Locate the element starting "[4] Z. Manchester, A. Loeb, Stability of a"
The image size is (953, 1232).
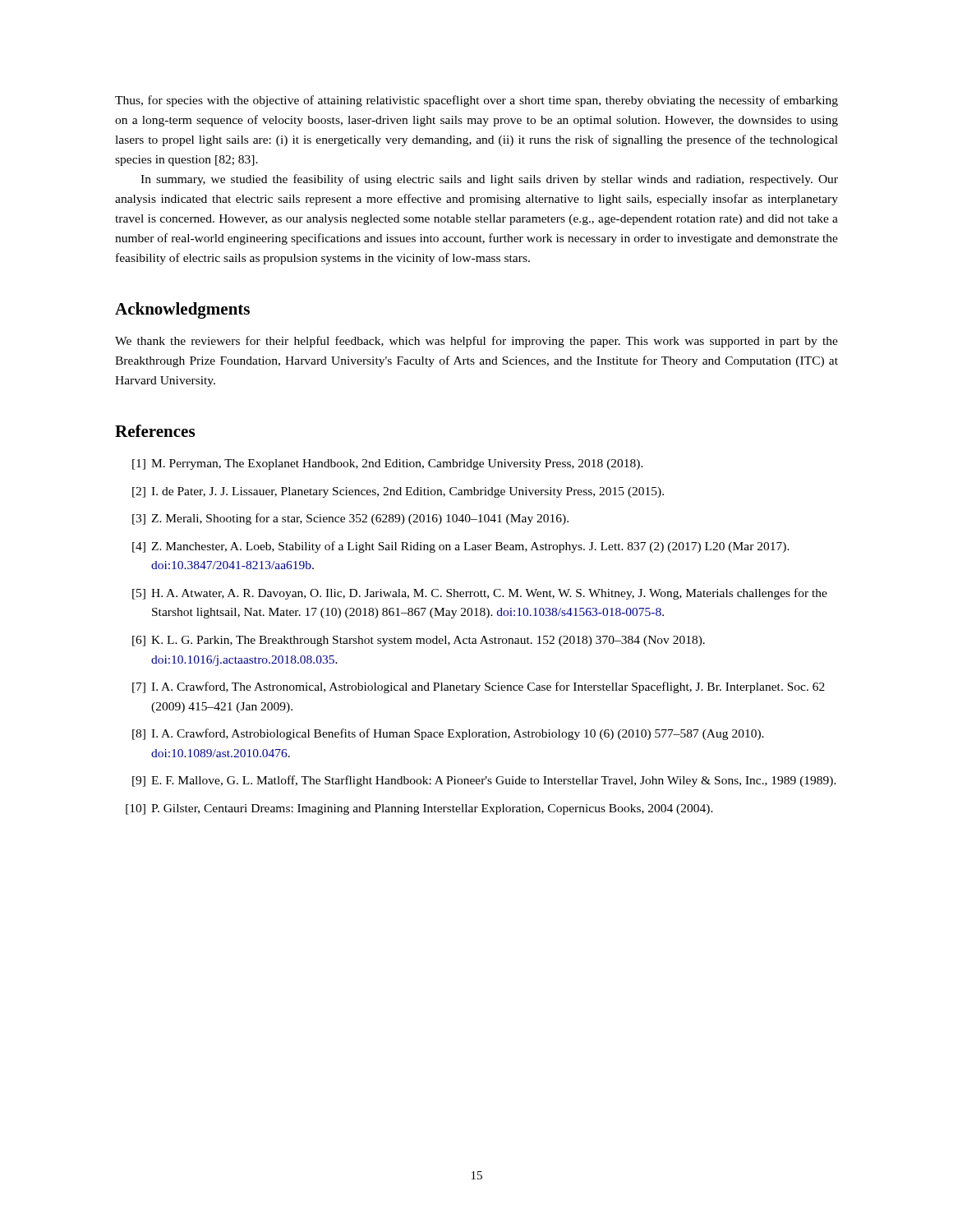[476, 556]
